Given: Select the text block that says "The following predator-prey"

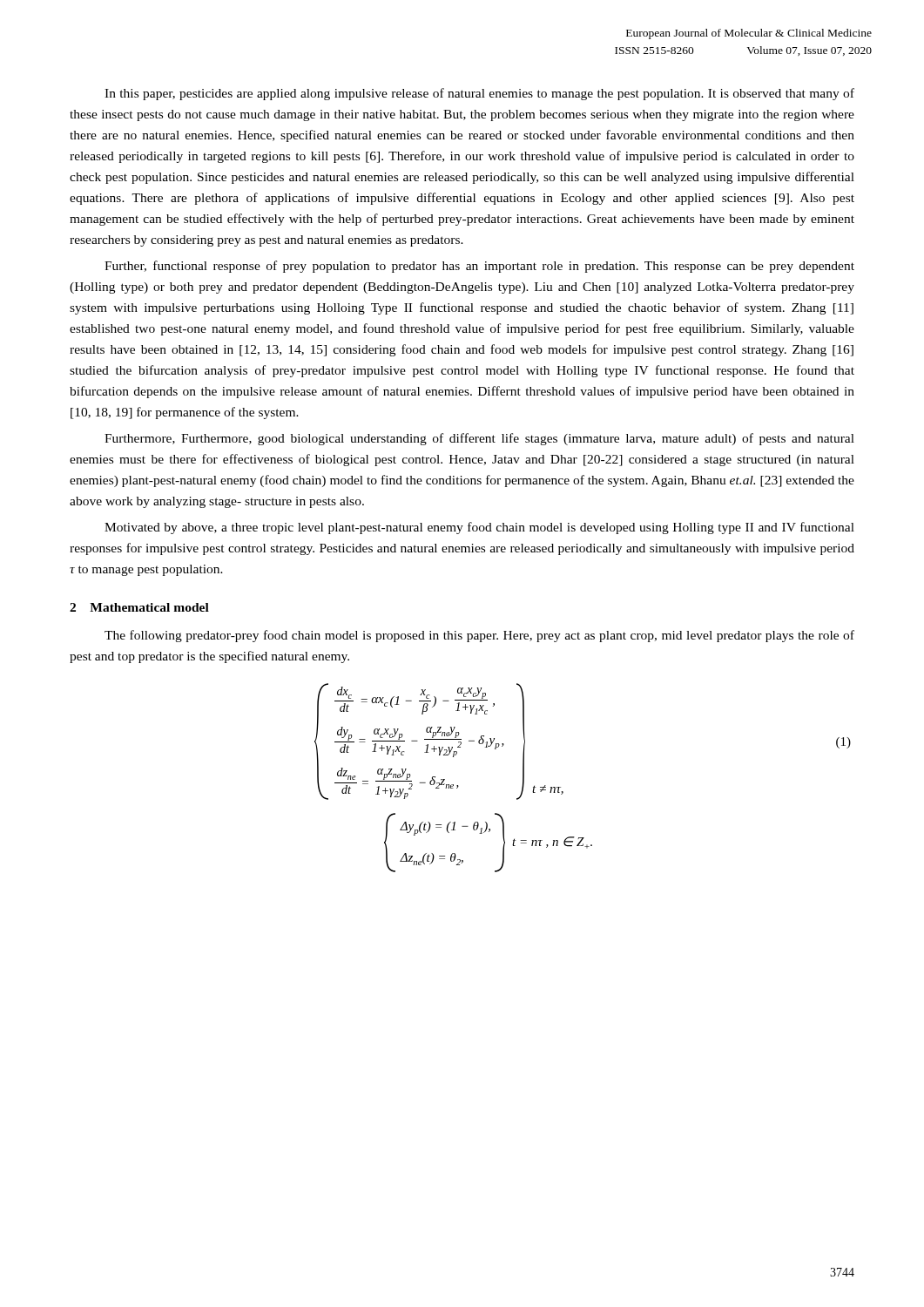Looking at the screenshot, I should click(x=462, y=646).
